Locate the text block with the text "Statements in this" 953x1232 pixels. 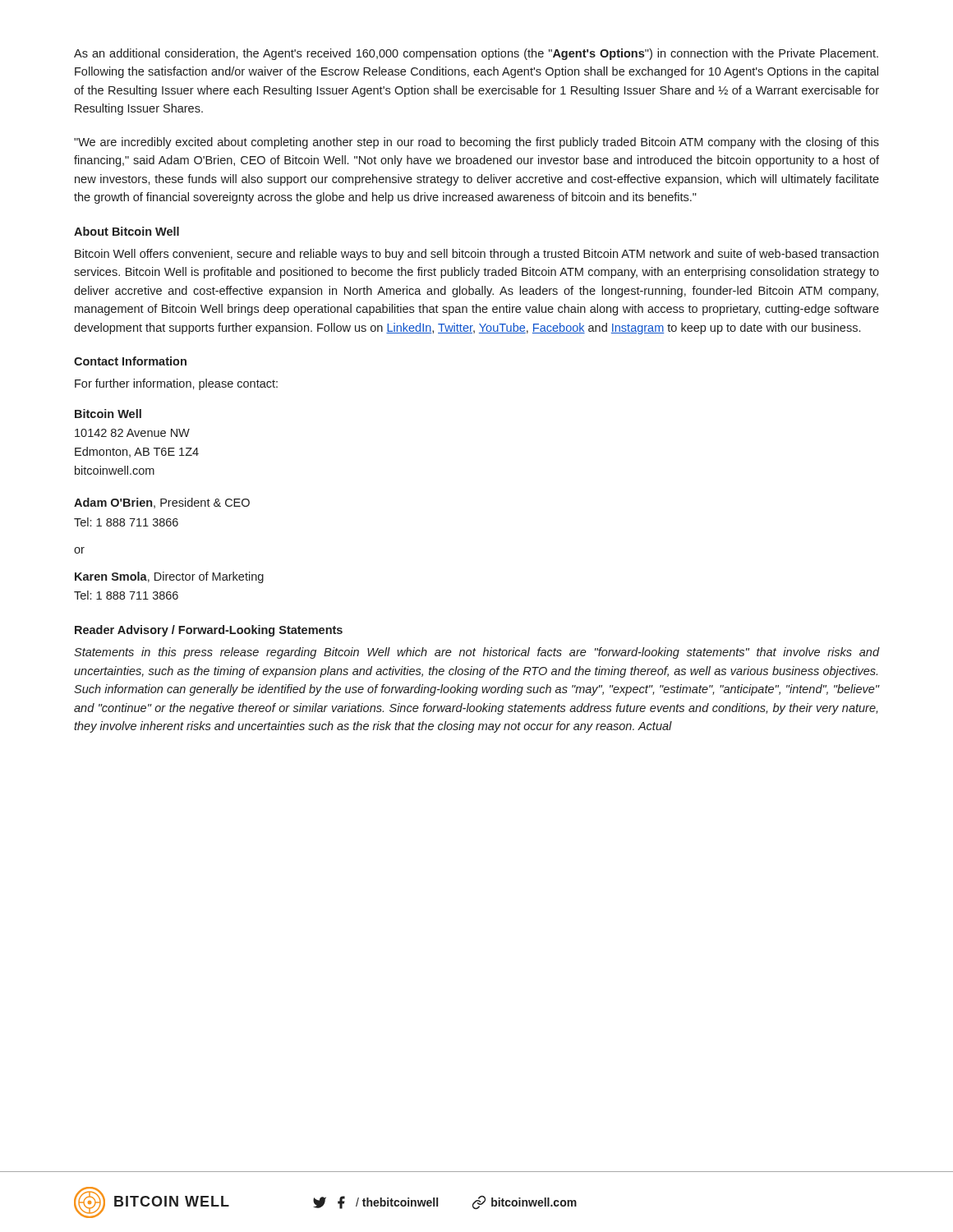point(476,689)
